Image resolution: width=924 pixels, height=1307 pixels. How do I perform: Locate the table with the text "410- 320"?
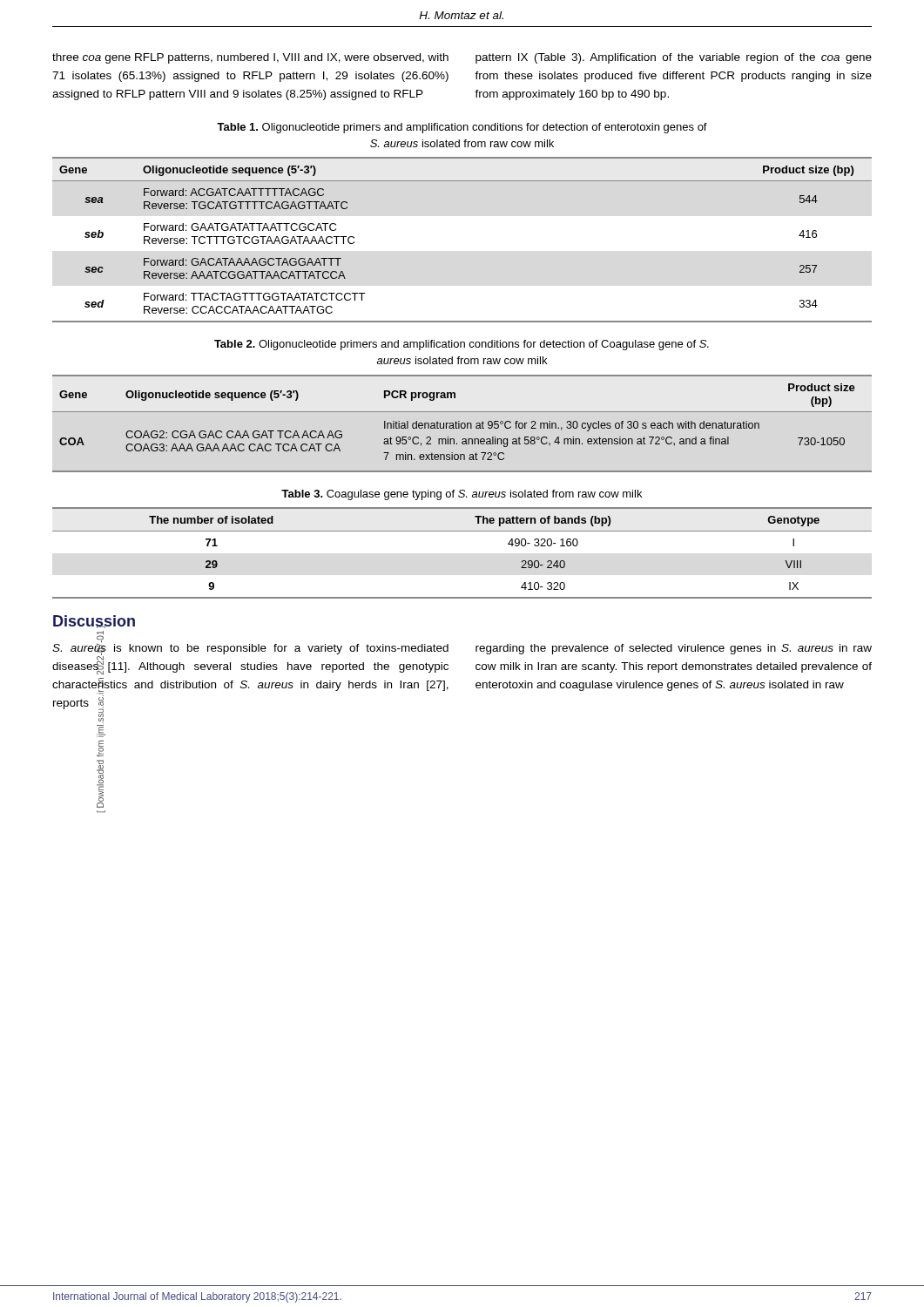pos(462,553)
